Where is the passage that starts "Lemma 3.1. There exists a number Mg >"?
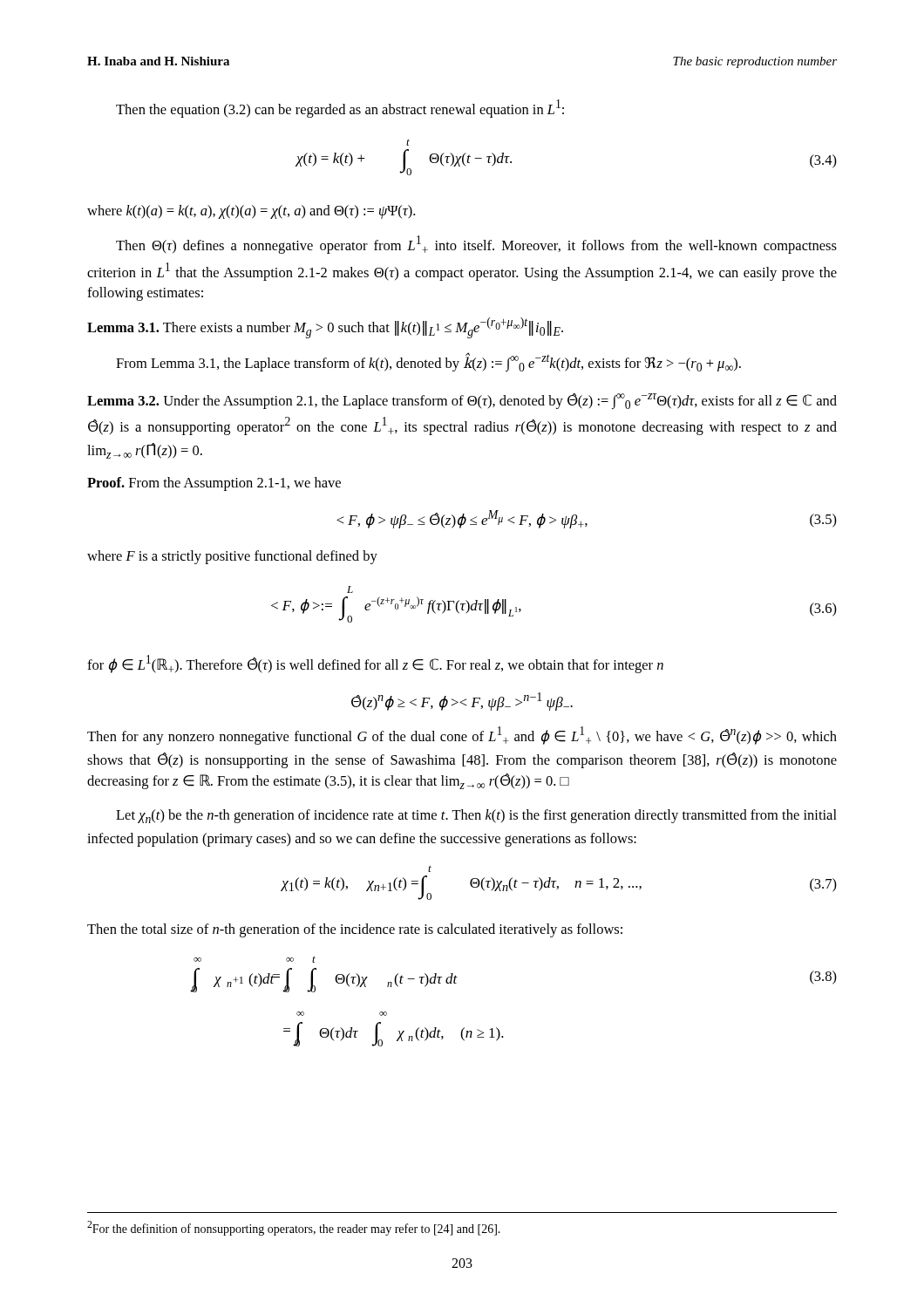The image size is (924, 1308). (x=326, y=327)
